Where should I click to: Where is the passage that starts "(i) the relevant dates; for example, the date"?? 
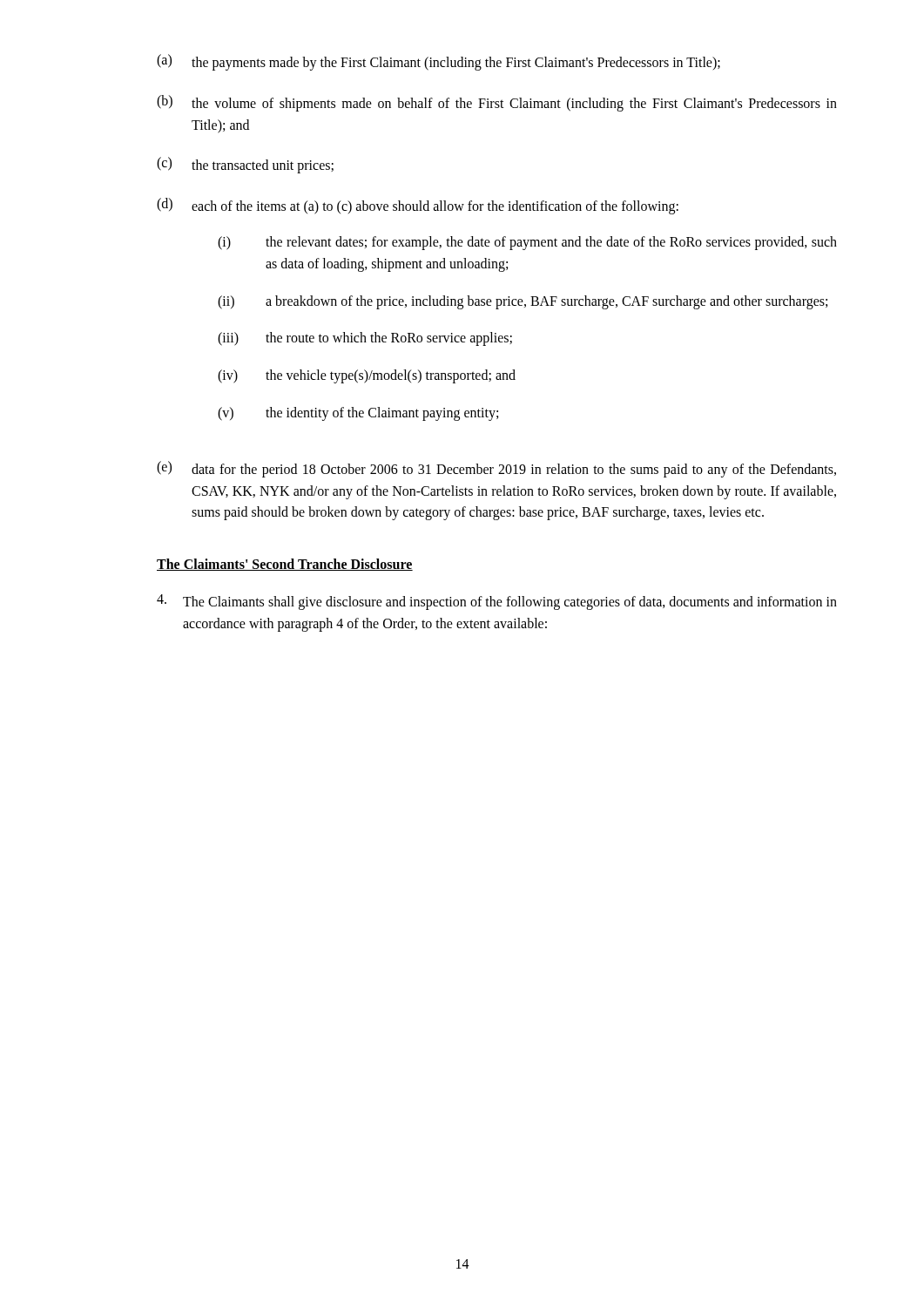[x=527, y=253]
